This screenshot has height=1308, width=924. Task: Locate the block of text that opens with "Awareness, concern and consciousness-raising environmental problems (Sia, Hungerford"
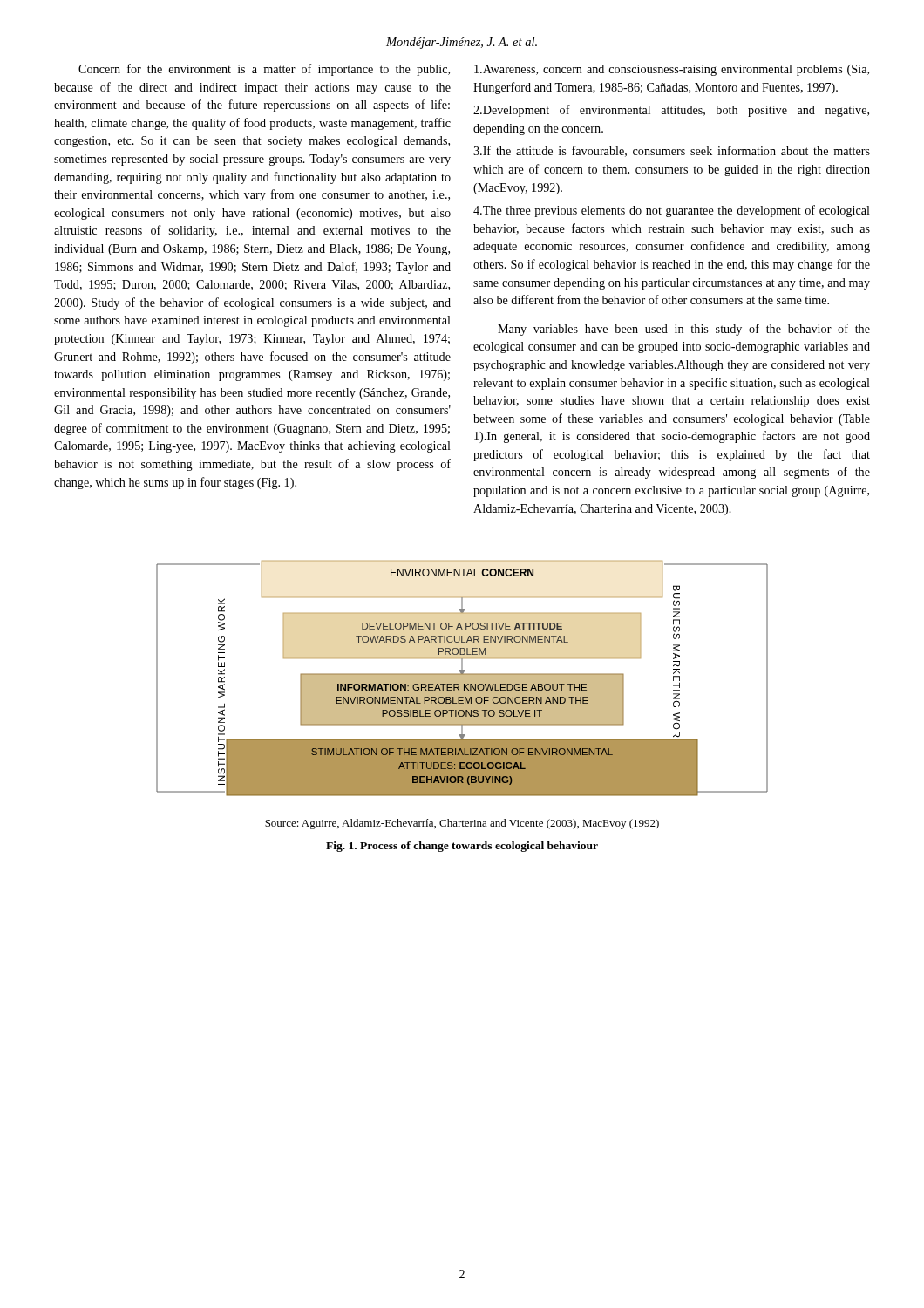pos(672,289)
